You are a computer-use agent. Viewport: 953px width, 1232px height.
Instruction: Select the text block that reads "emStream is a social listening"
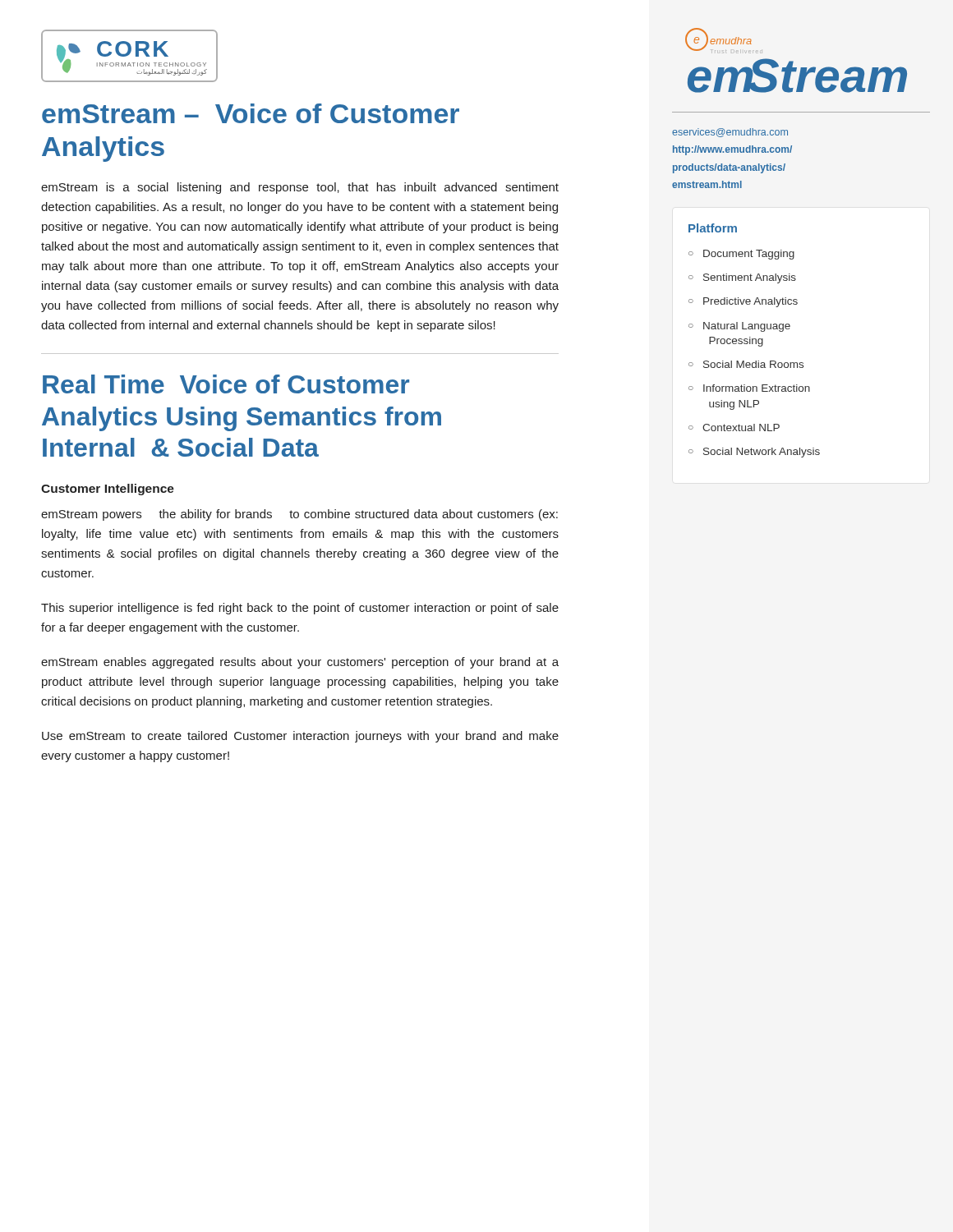pyautogui.click(x=300, y=256)
